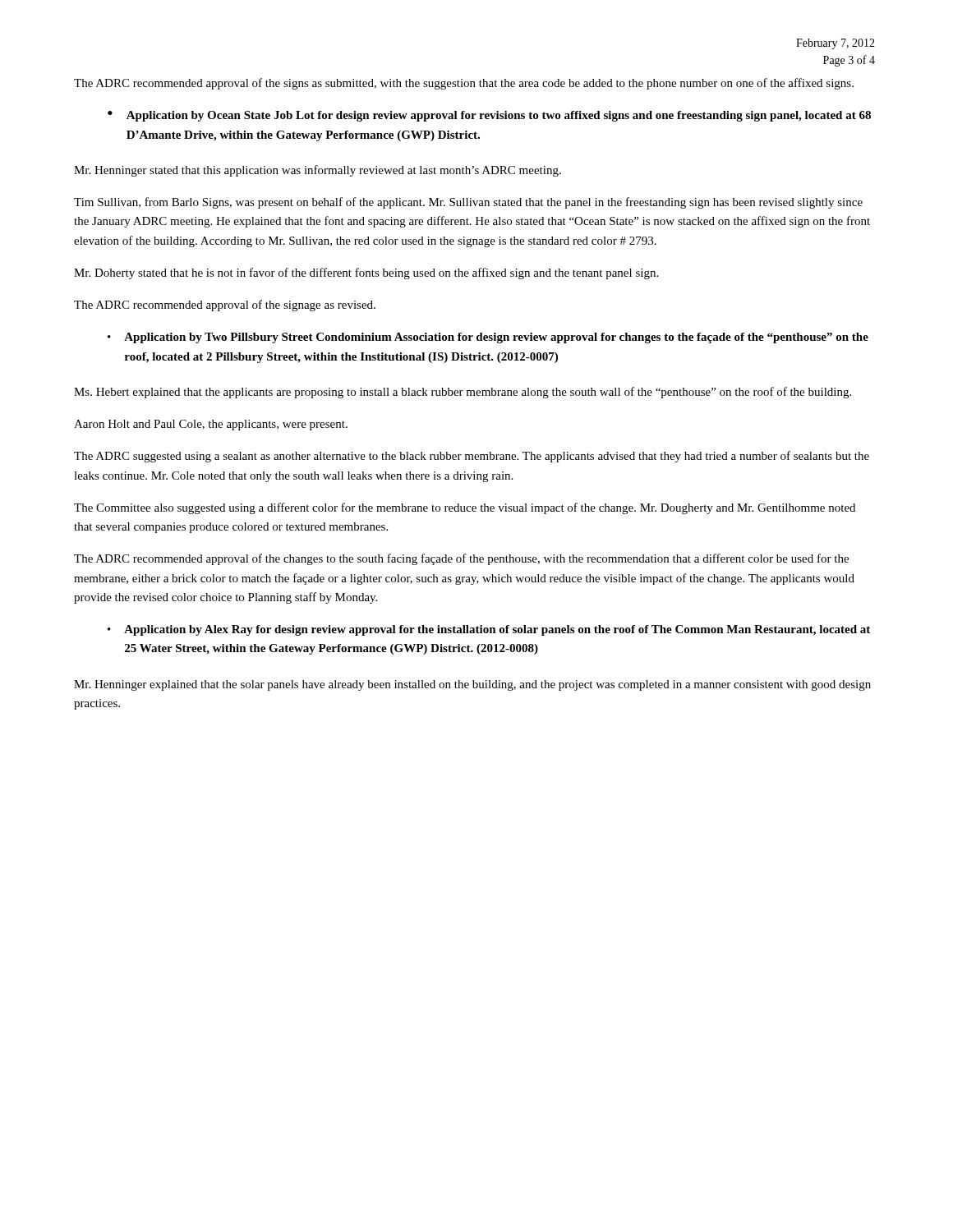Select the text block with the text "Mr. Henninger explained that the solar panels have"
The image size is (953, 1232).
click(x=472, y=693)
